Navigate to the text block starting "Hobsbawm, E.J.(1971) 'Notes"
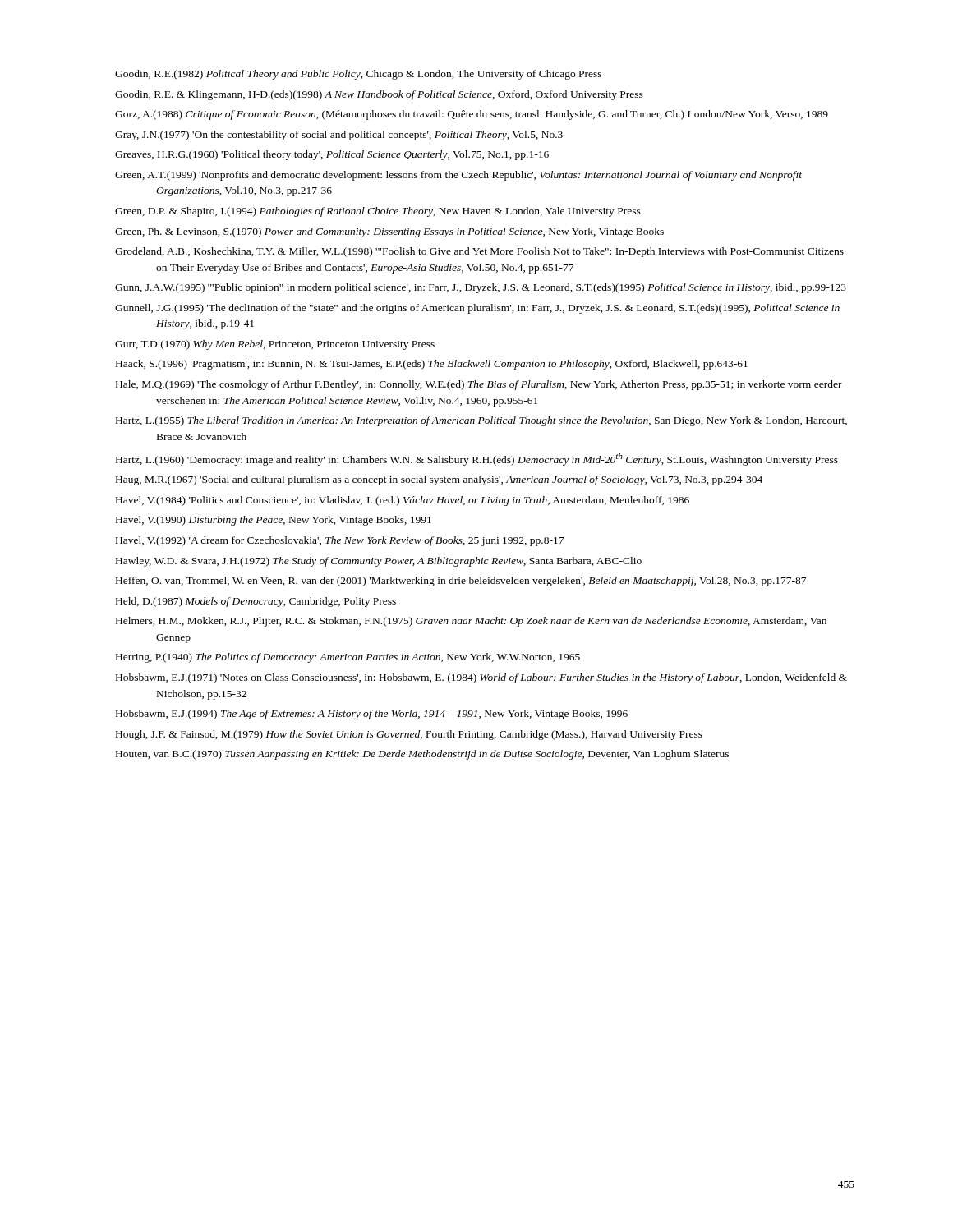The height and width of the screenshot is (1232, 953). click(481, 685)
